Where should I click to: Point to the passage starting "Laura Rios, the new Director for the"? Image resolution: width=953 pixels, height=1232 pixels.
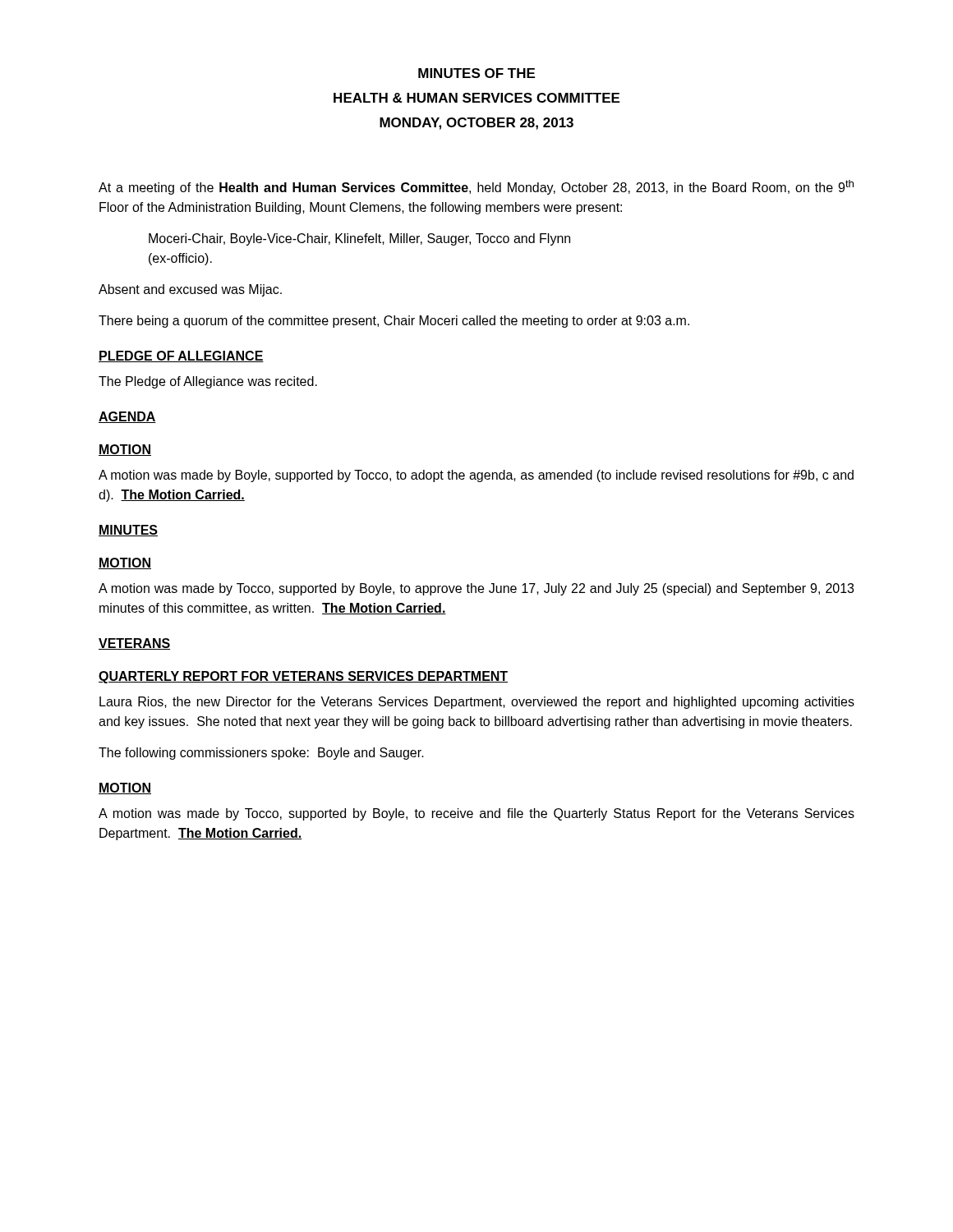(x=476, y=712)
